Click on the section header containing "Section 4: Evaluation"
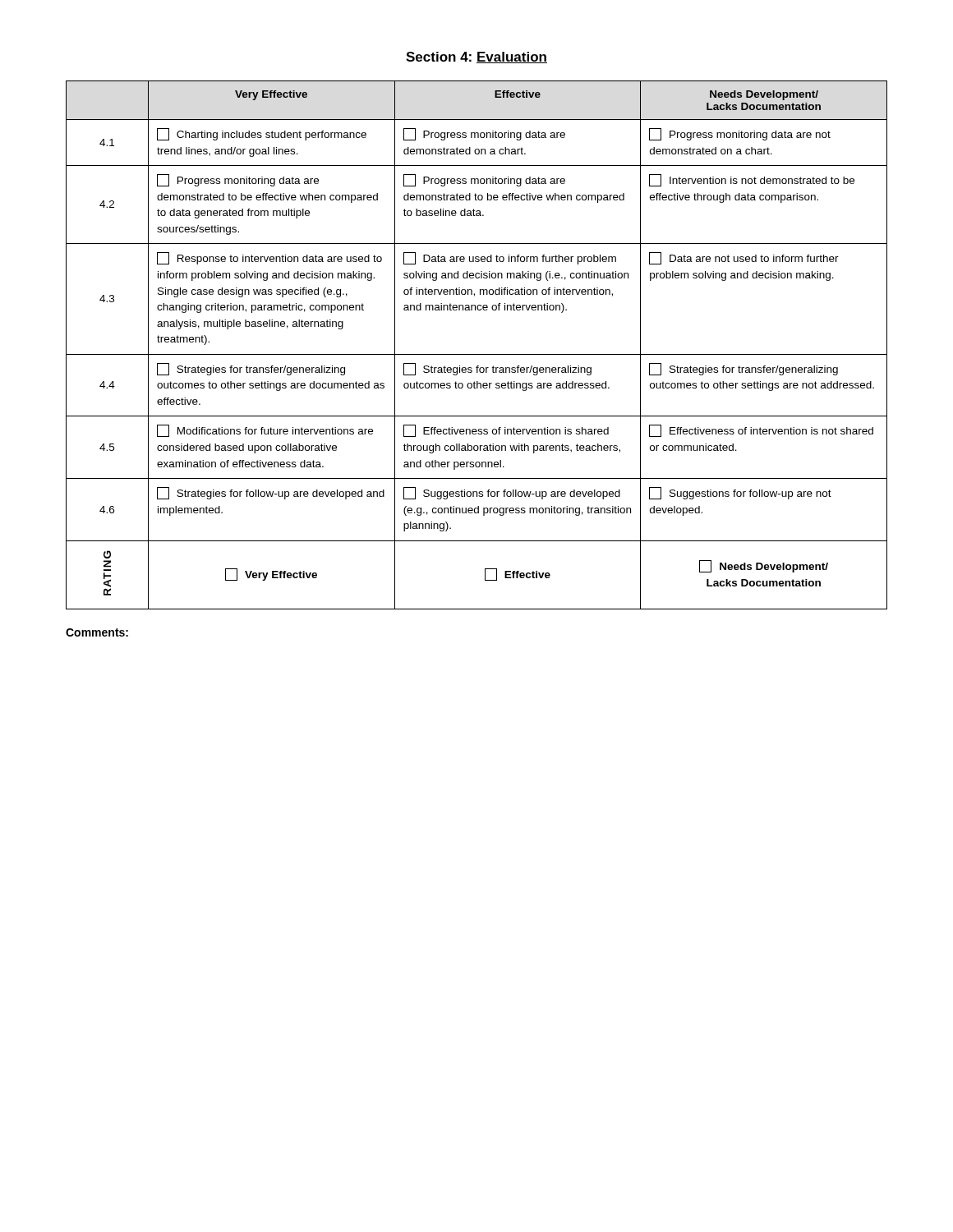The height and width of the screenshot is (1232, 953). pos(476,57)
